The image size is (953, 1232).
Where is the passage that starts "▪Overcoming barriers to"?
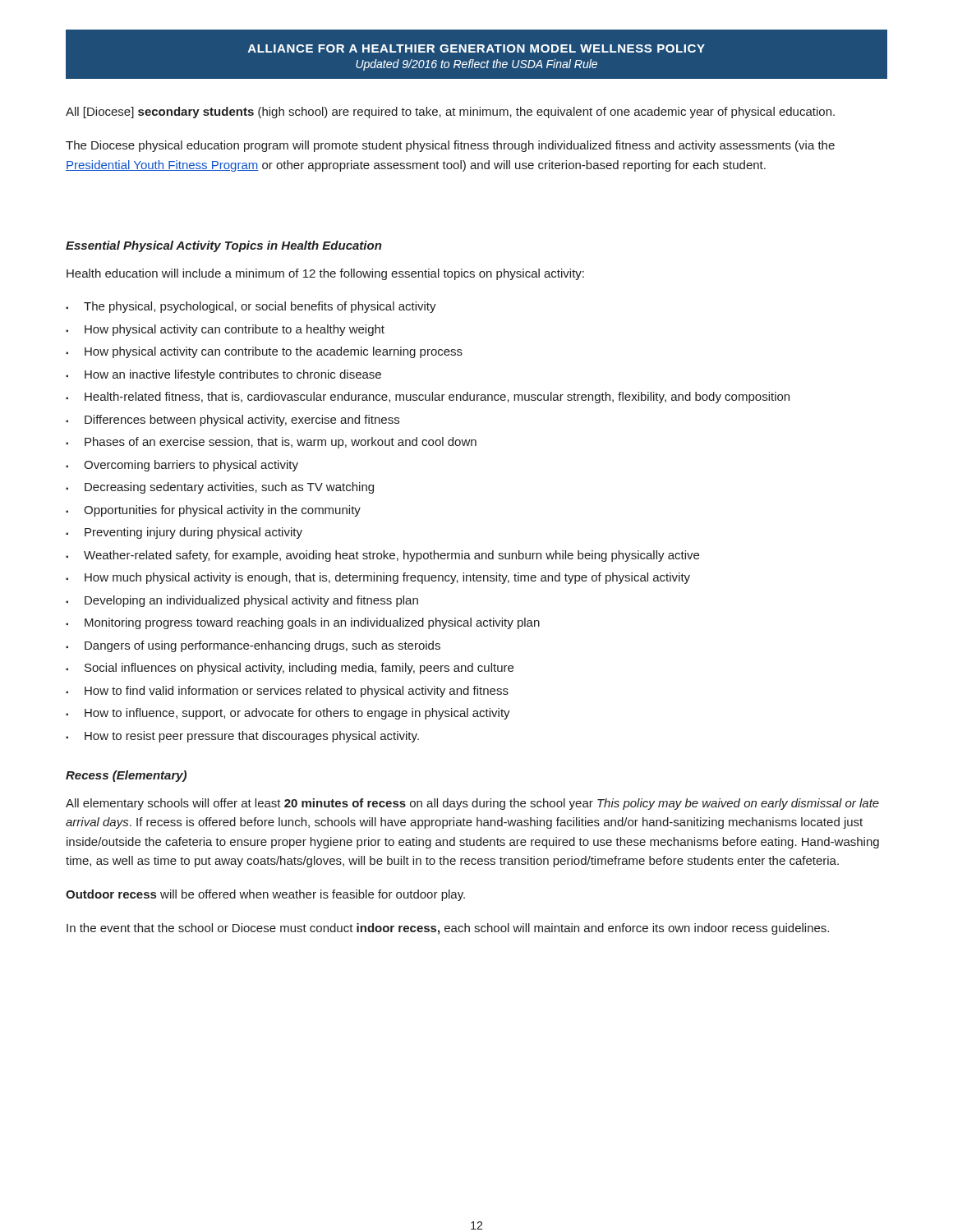pos(182,466)
